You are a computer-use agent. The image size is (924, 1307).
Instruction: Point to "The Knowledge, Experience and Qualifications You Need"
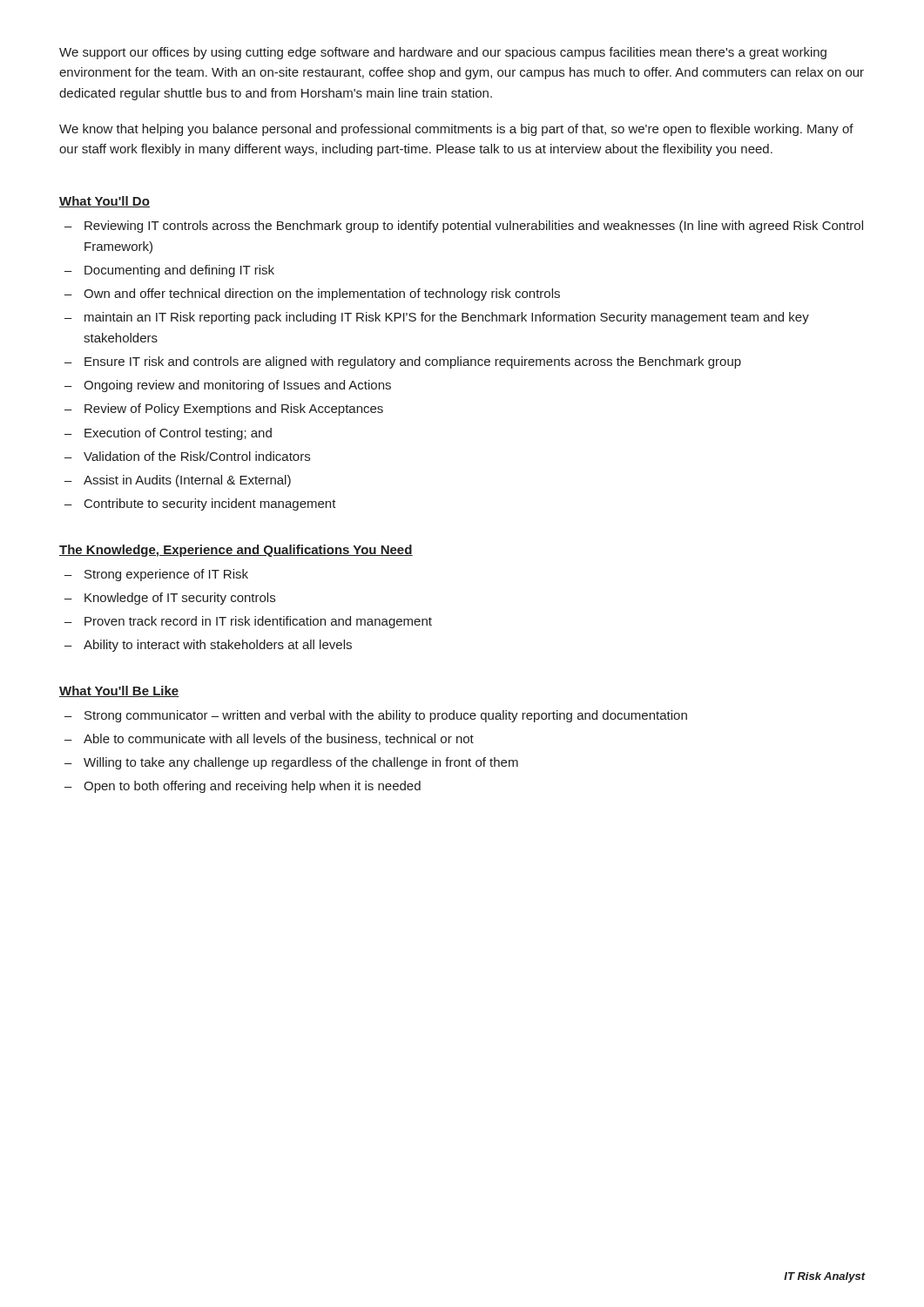(236, 549)
